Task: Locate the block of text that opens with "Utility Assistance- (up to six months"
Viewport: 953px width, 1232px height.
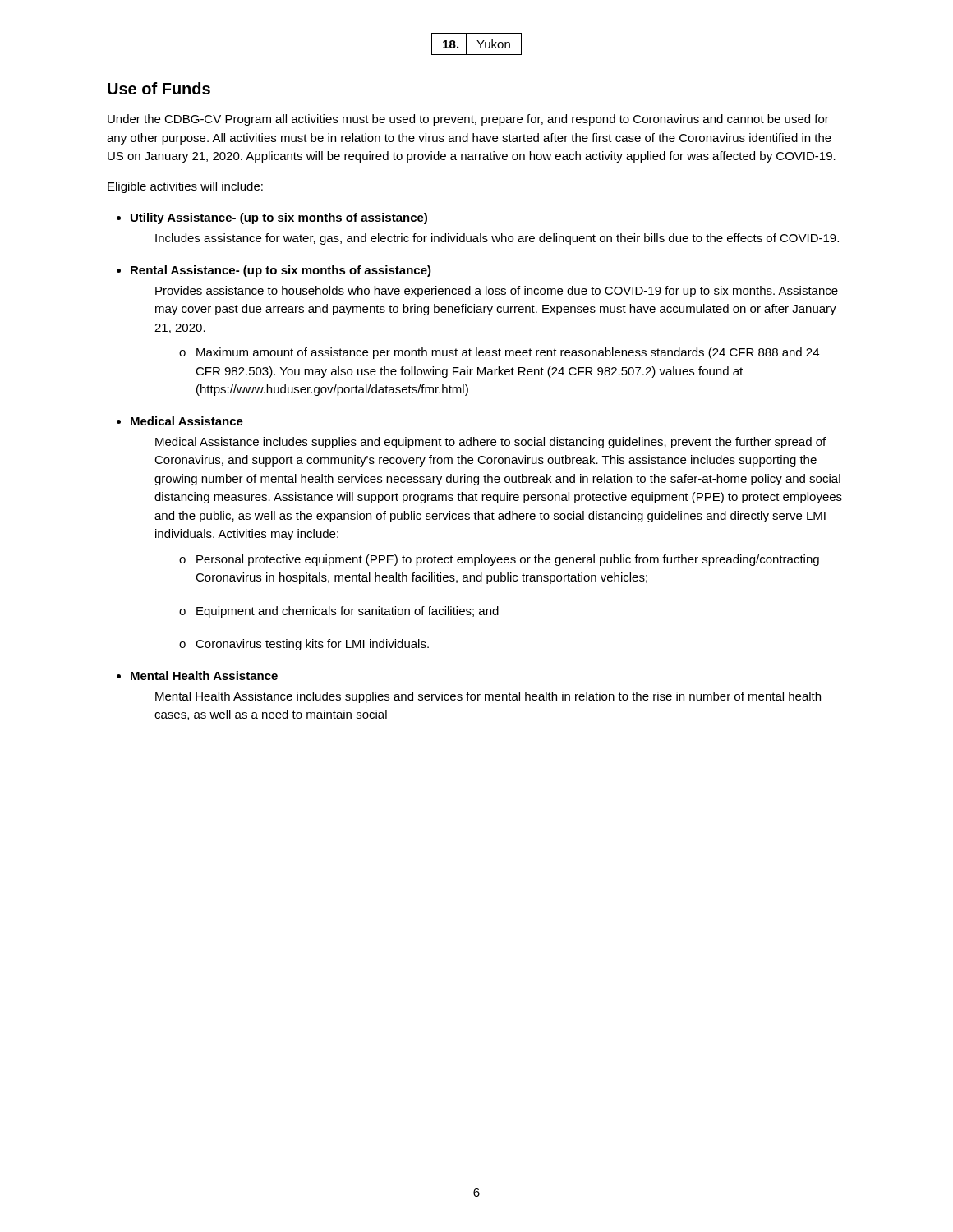Action: click(488, 229)
